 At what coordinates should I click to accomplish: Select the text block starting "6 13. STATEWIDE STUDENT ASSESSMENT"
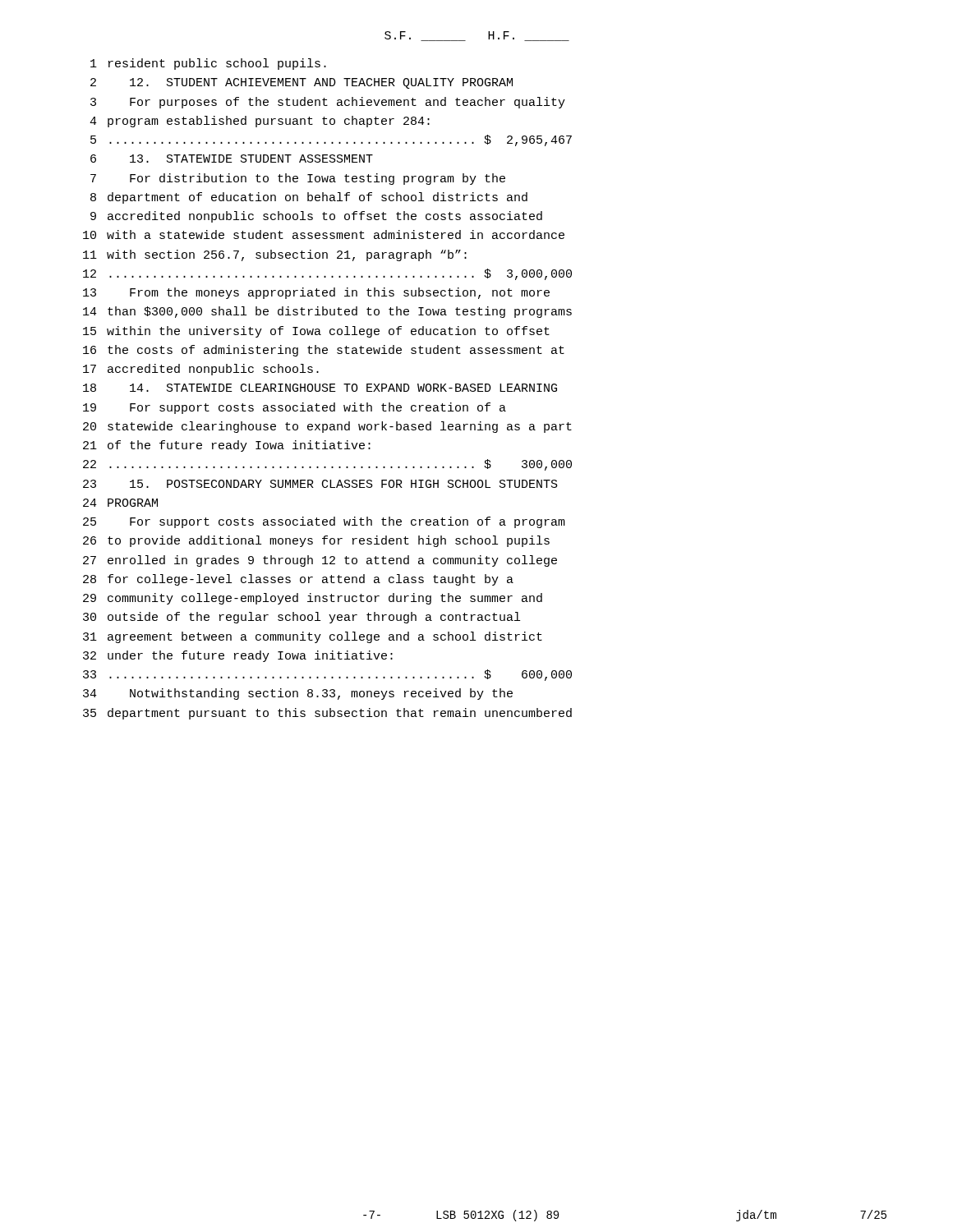click(232, 159)
